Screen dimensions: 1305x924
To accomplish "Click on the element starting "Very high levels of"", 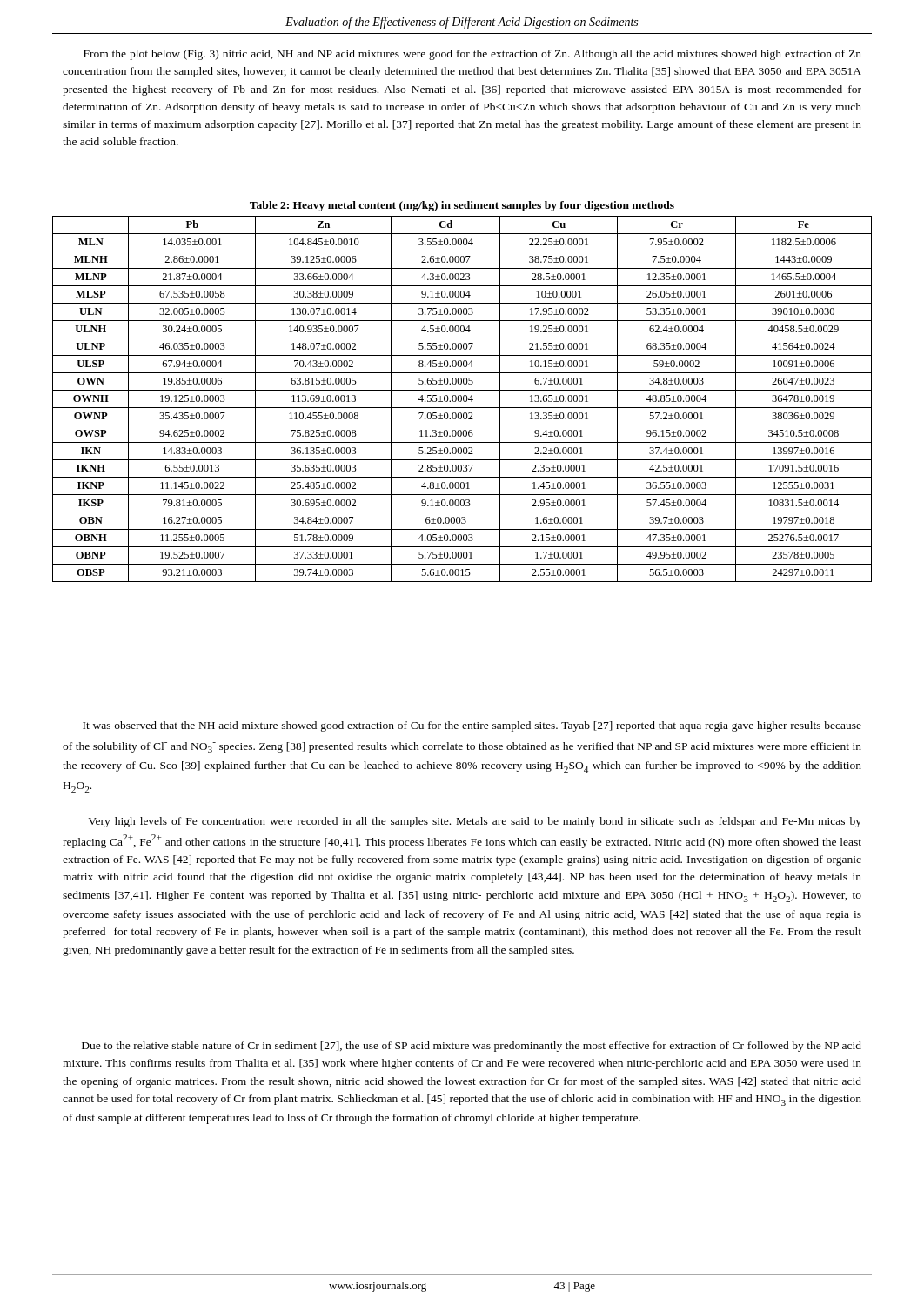I will [x=462, y=885].
